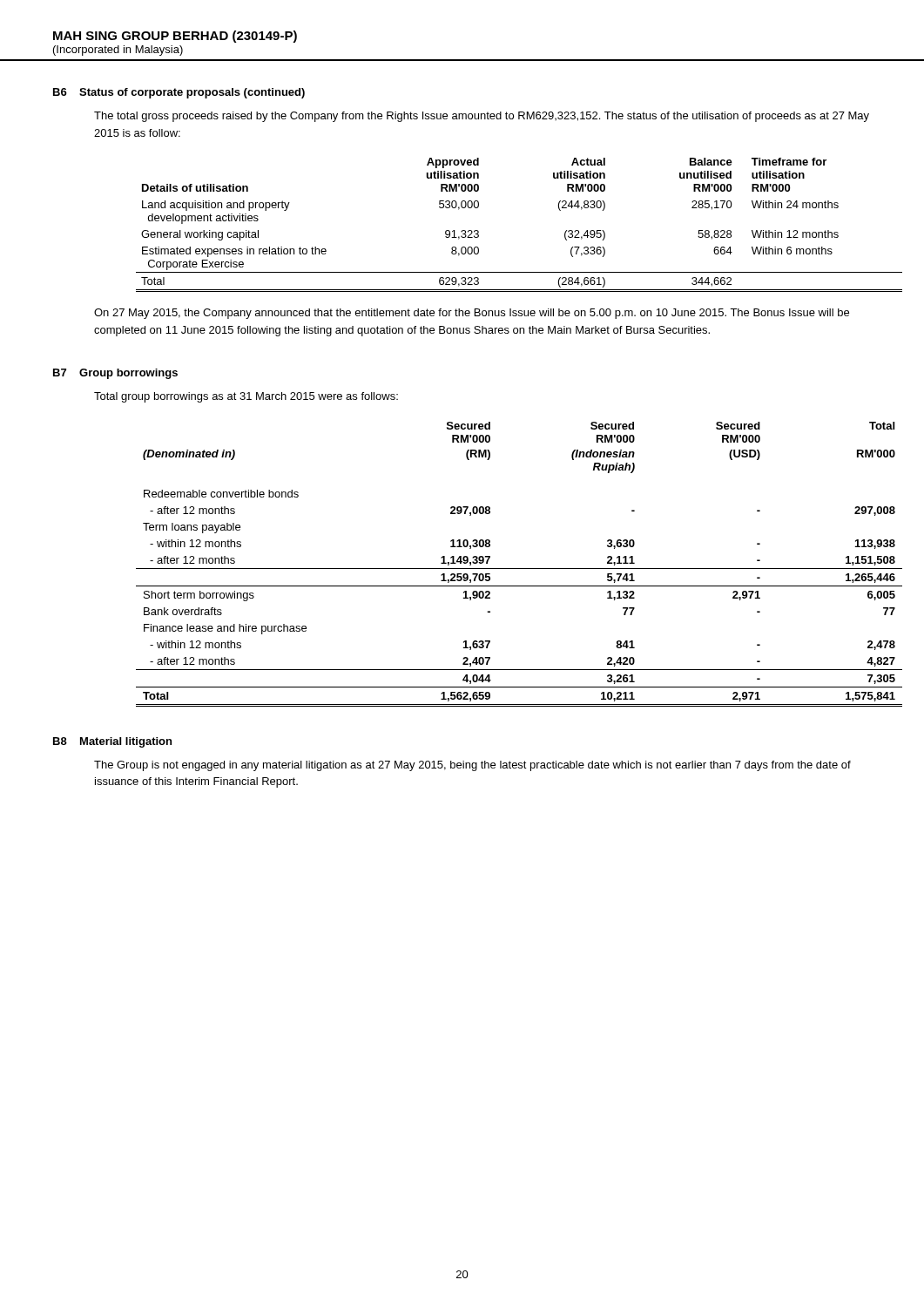Click on the element starting "B7 Group borrowings"

coord(115,372)
